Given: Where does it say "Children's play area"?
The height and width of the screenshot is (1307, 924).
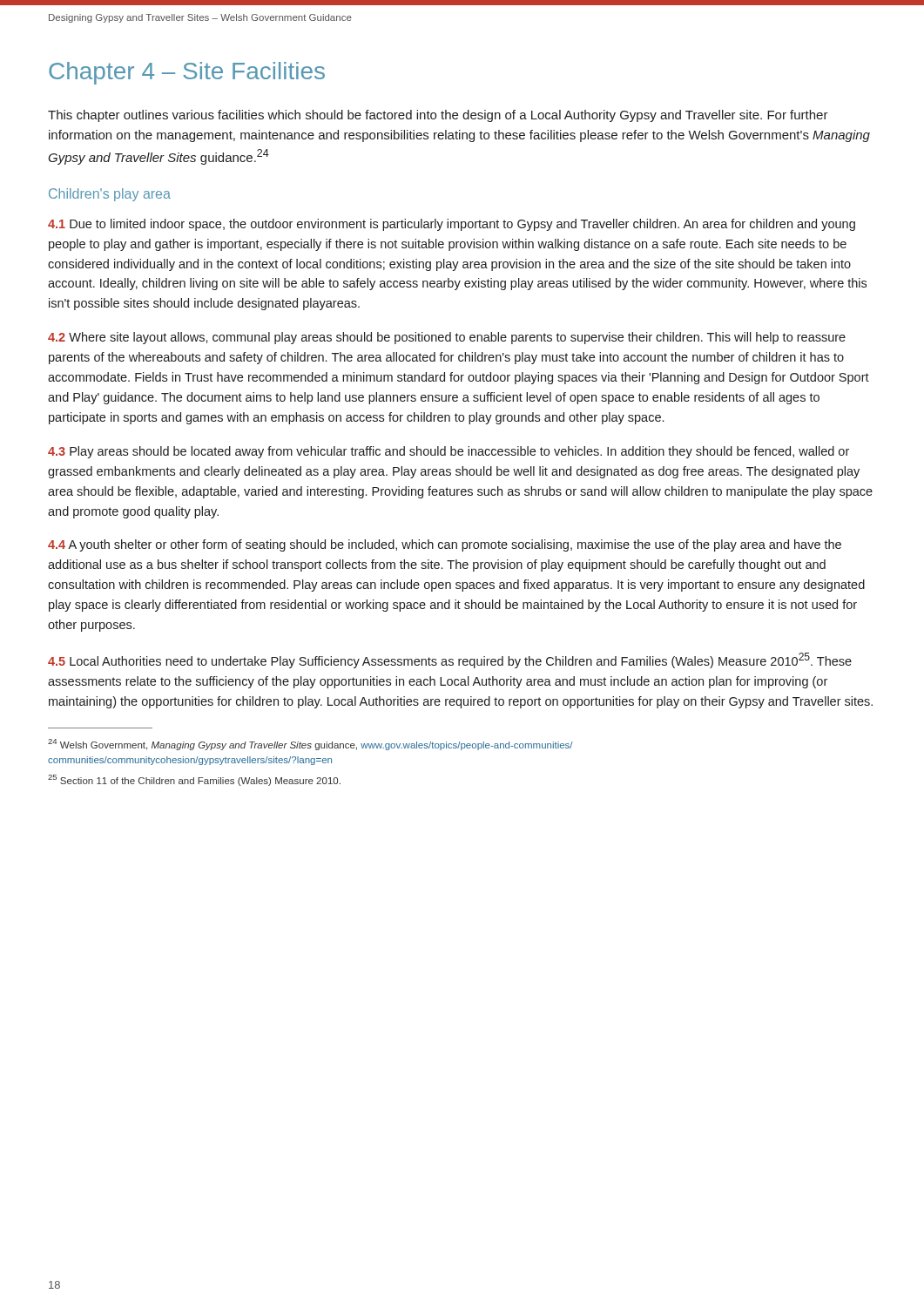Looking at the screenshot, I should [110, 195].
